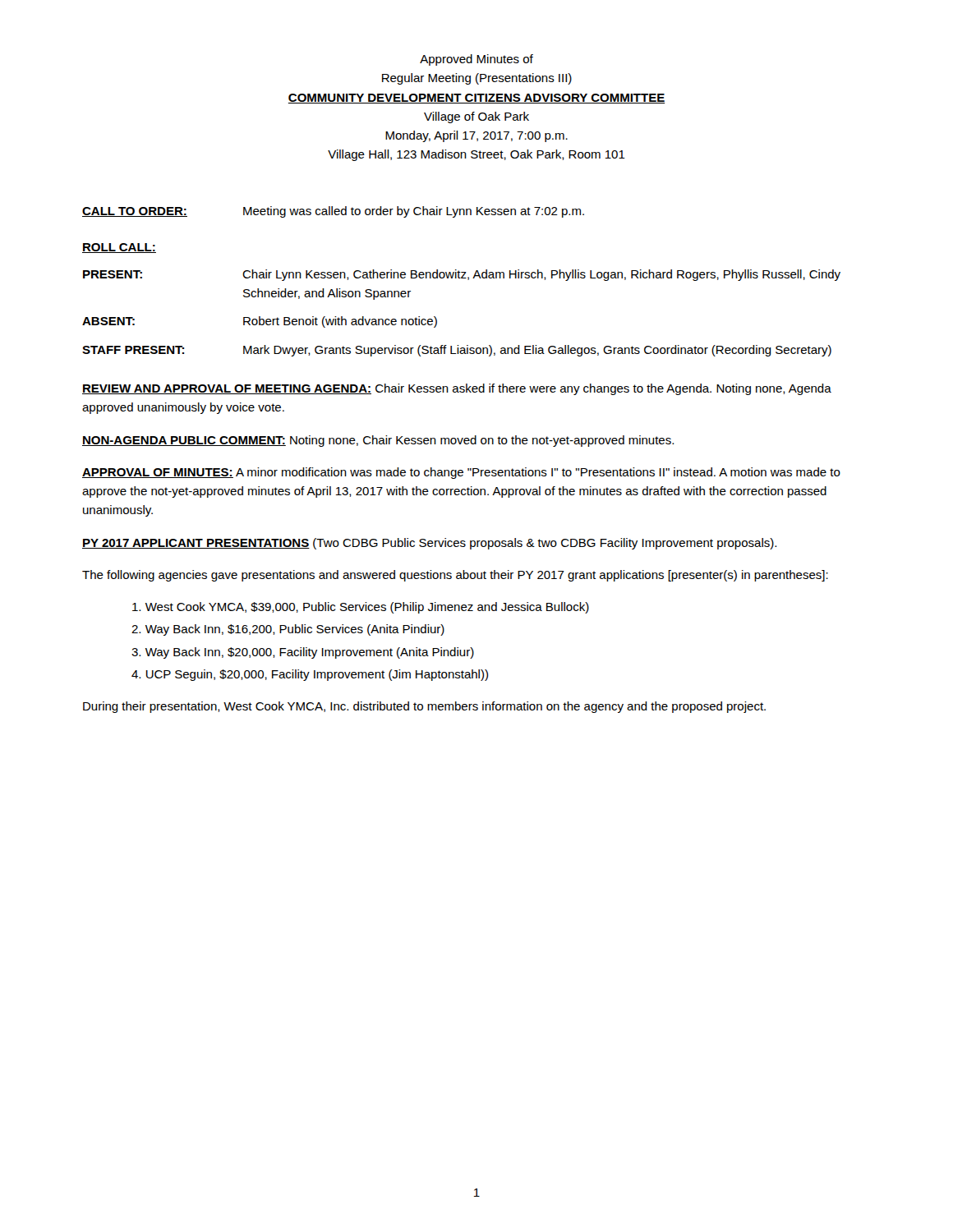The image size is (953, 1232).
Task: Find the block on this page that starts "2. Way Back"
Action: (x=288, y=629)
